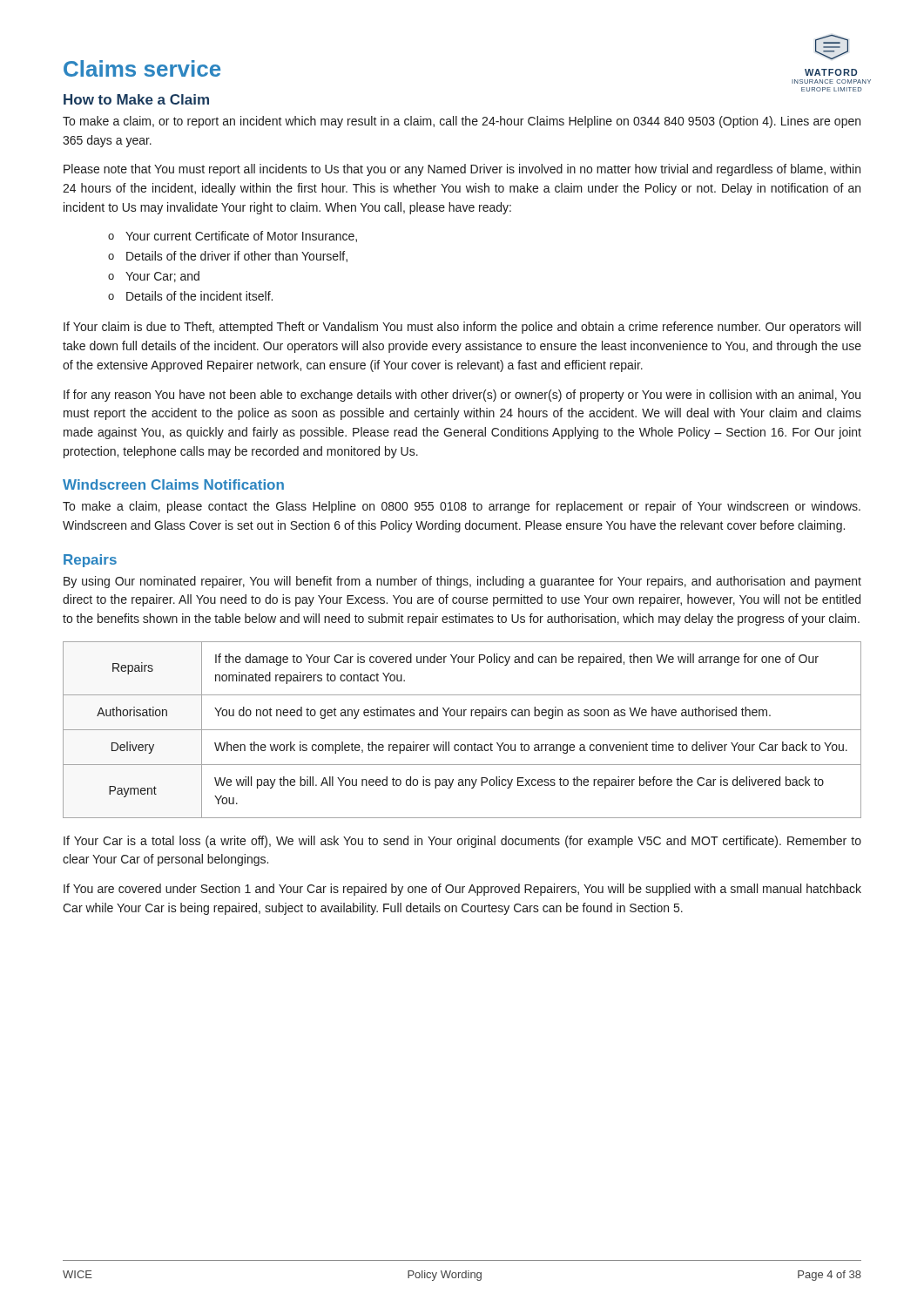Navigate to the region starting "By using Our nominated repairer, You will"

click(462, 601)
